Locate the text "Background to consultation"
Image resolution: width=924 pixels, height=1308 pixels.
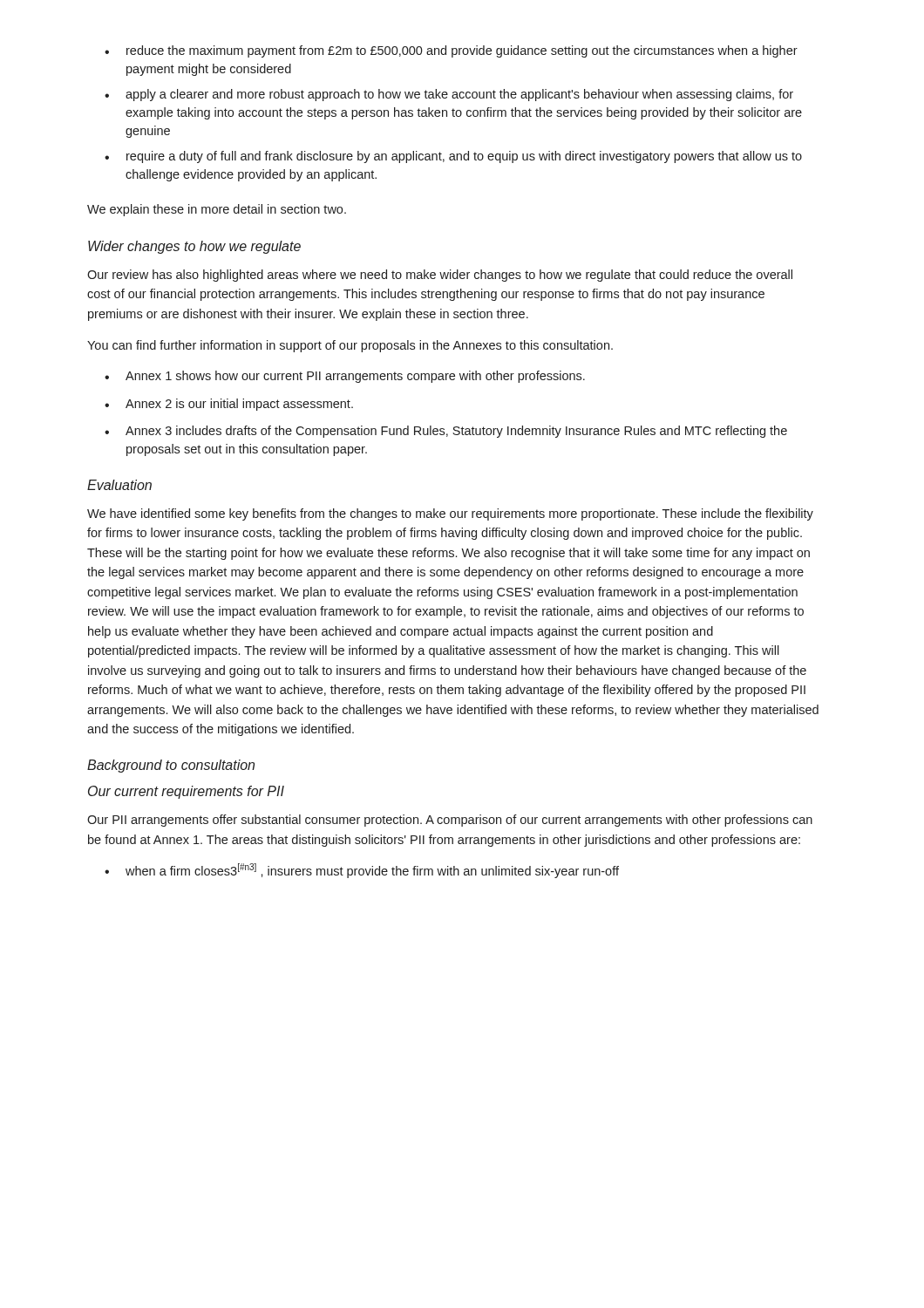tap(171, 766)
